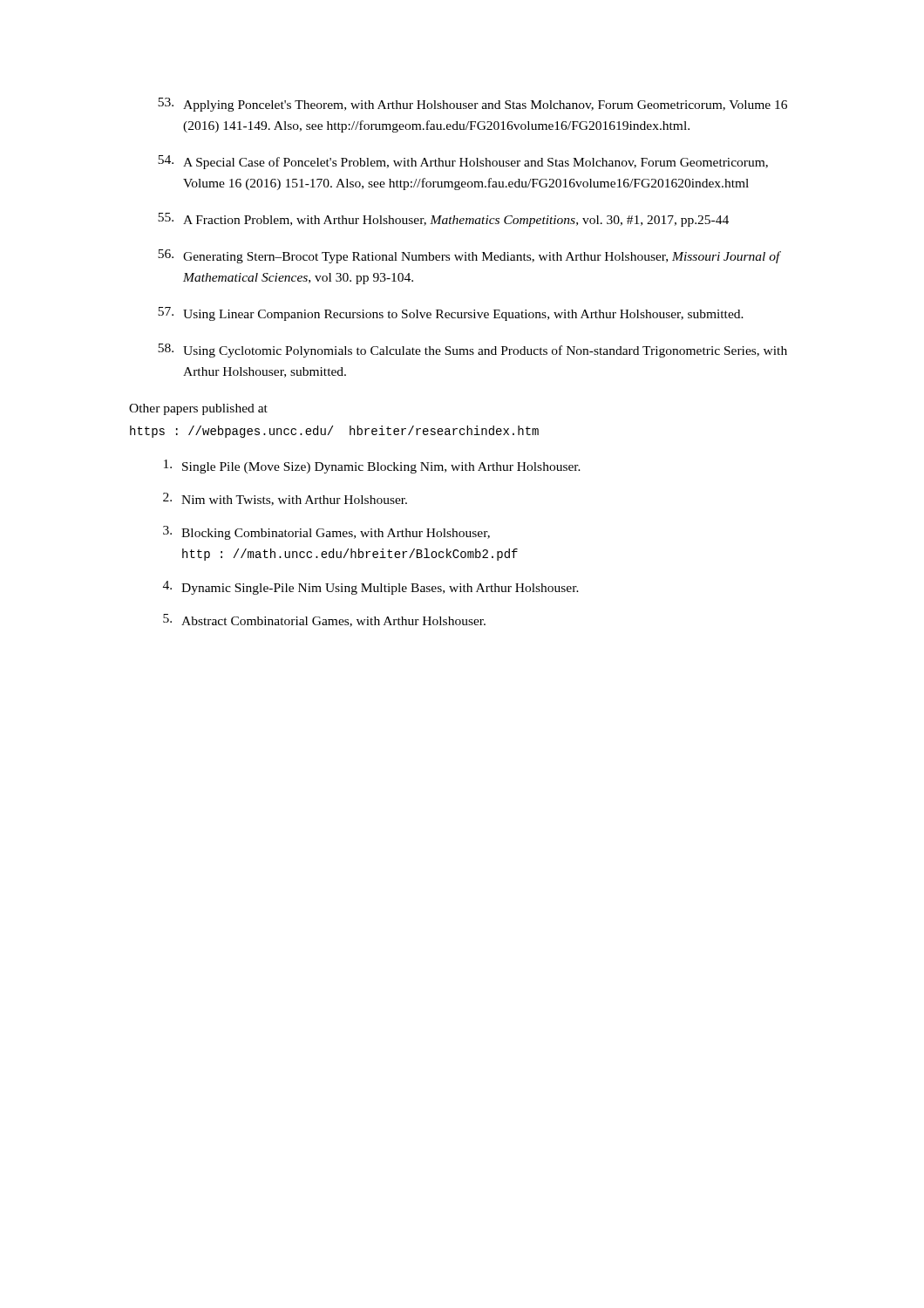Point to the text block starting "3. Blocking Combinatorial Games, with Arthur Holshouser, http"
The width and height of the screenshot is (924, 1308).
click(x=469, y=543)
